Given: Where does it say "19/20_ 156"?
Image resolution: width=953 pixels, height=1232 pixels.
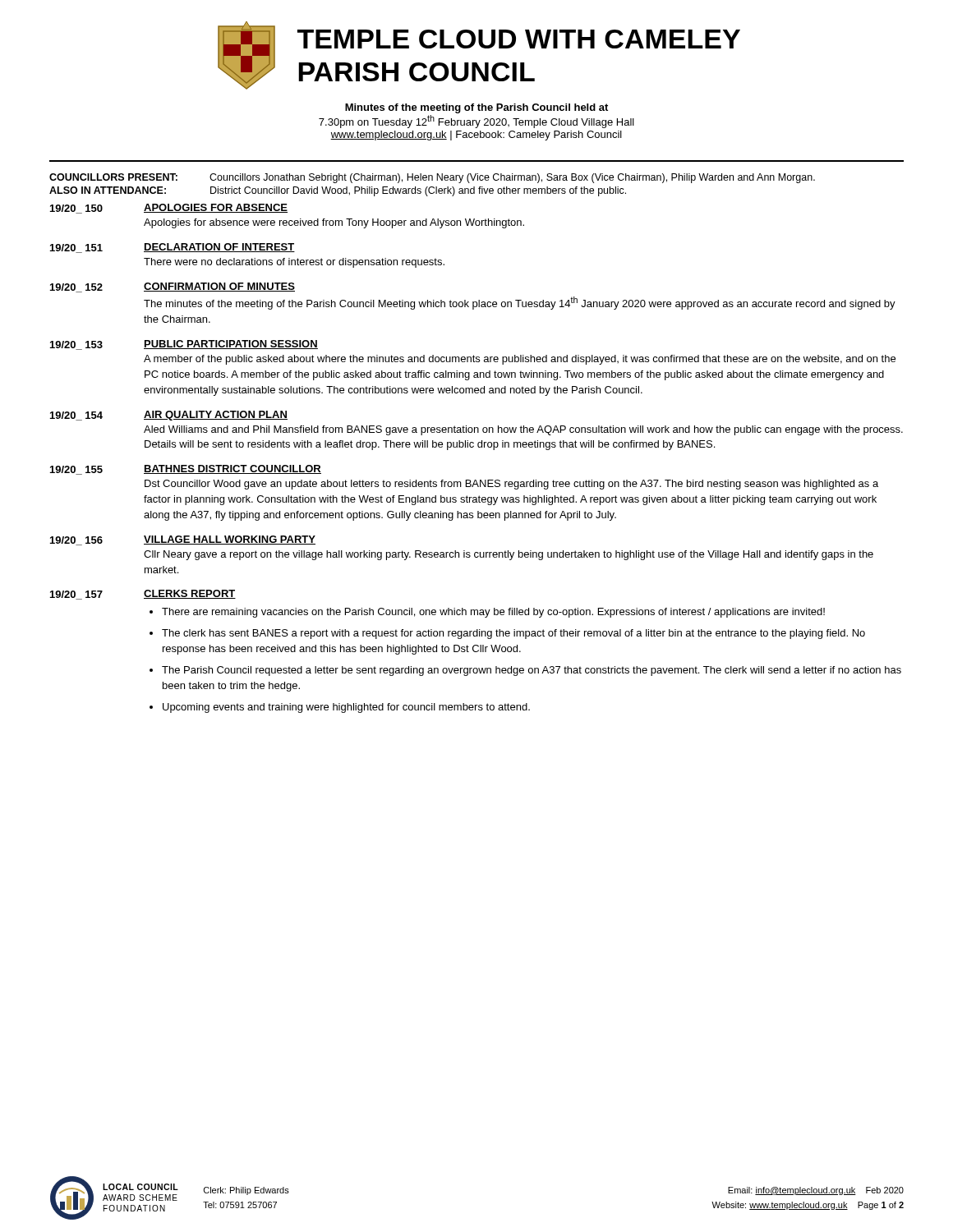Looking at the screenshot, I should 76,540.
